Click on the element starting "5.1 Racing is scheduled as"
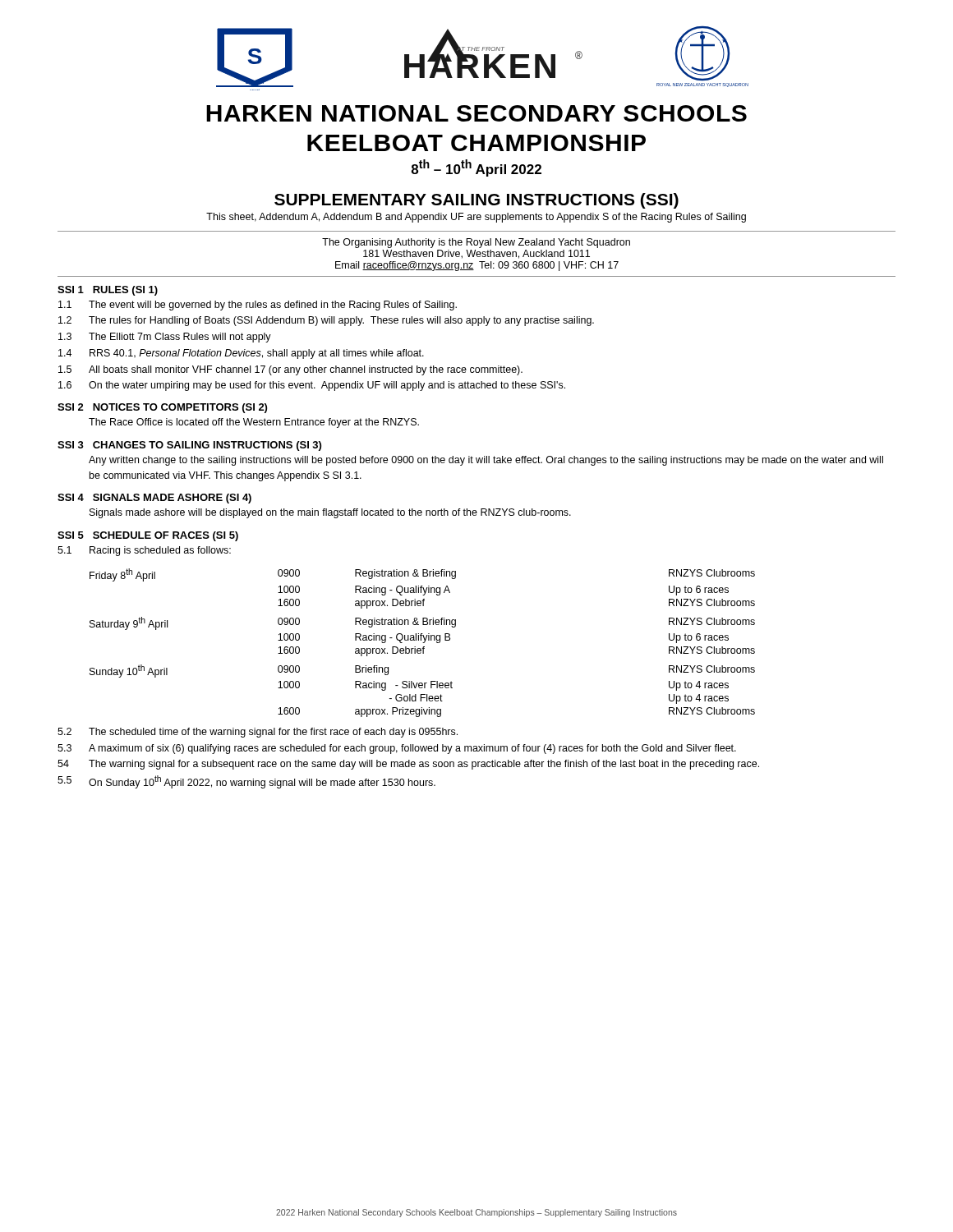The height and width of the screenshot is (1232, 953). point(144,551)
